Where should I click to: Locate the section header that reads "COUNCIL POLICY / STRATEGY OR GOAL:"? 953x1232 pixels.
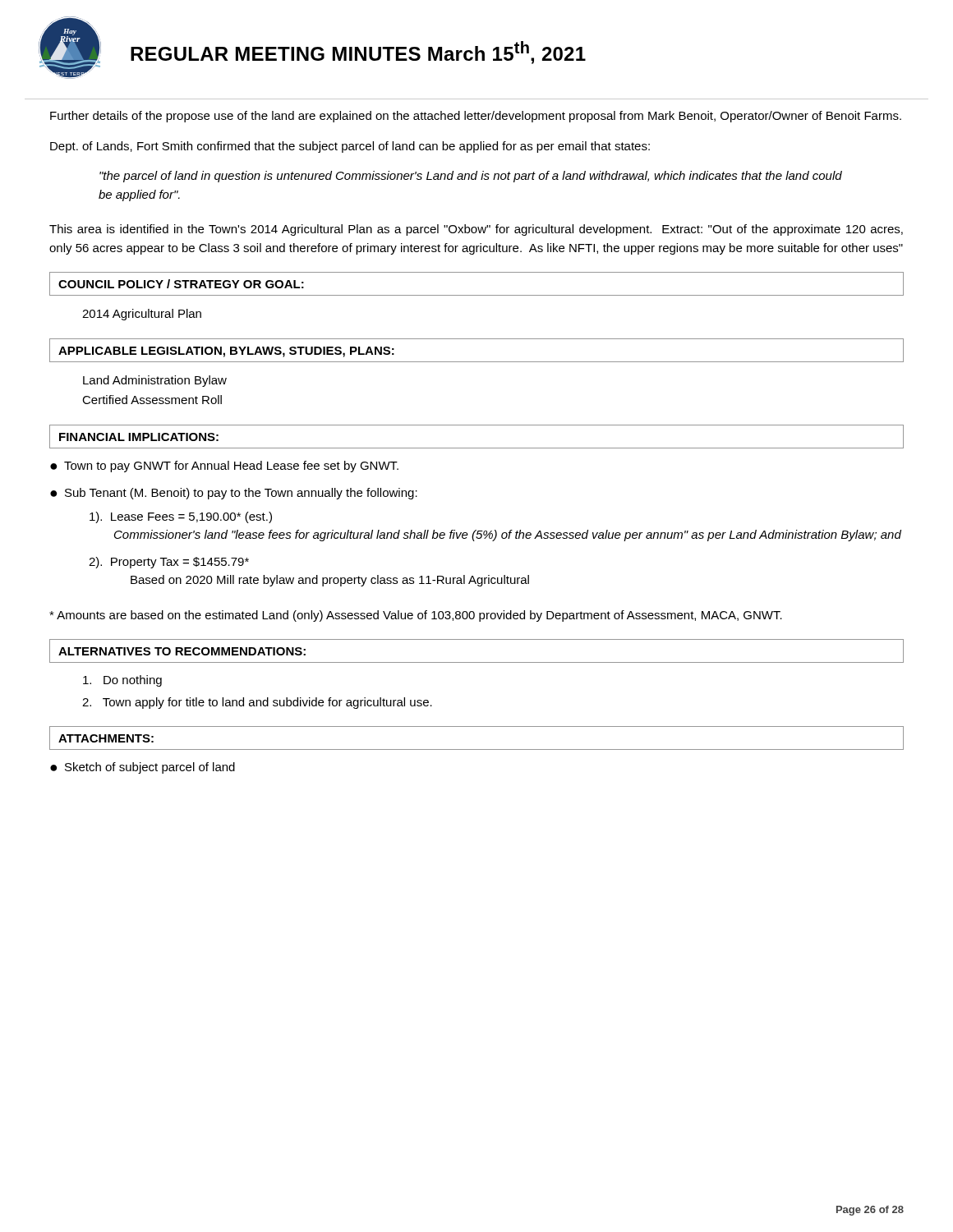pos(181,284)
